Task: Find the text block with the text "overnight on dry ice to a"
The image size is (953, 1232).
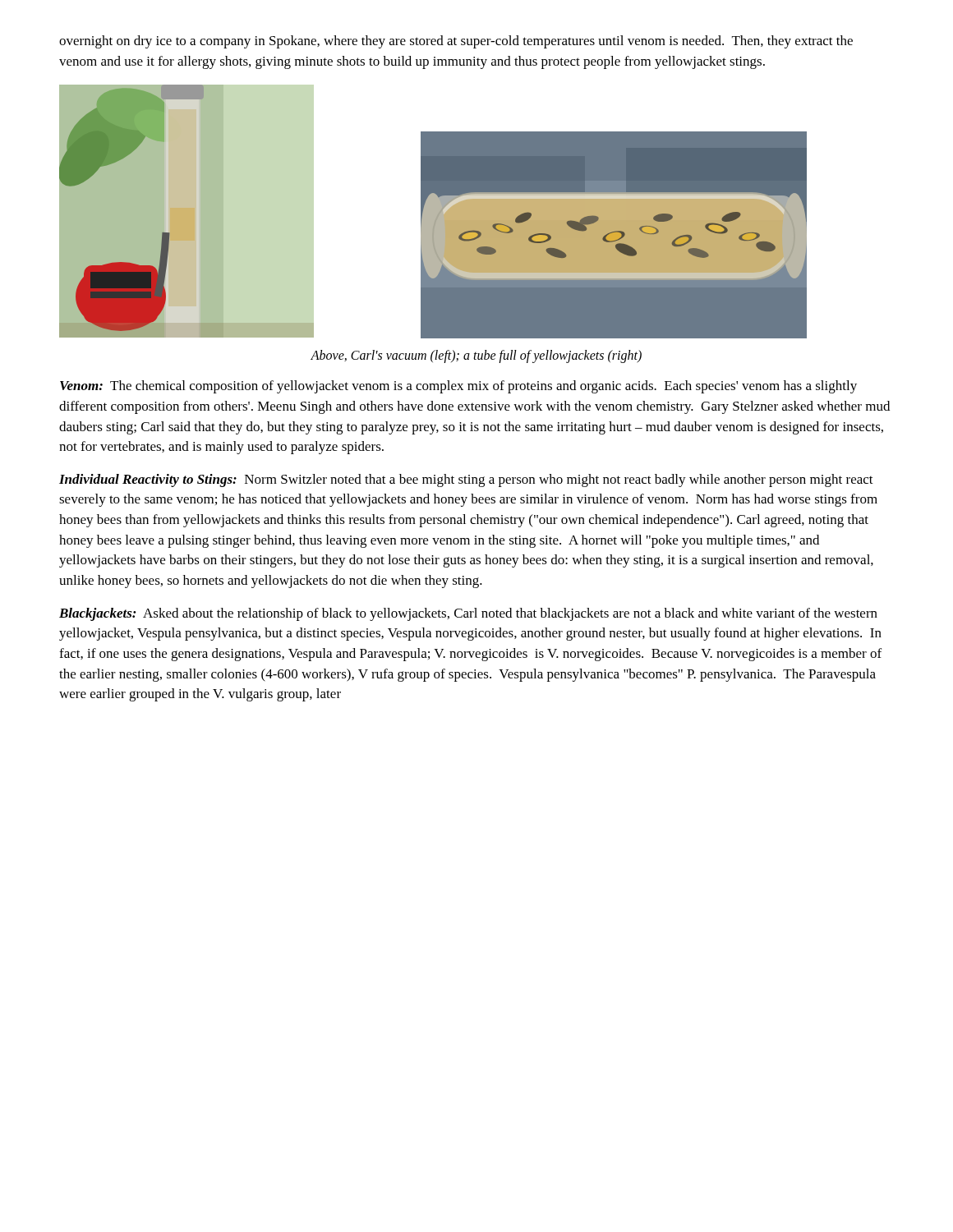Action: [456, 51]
